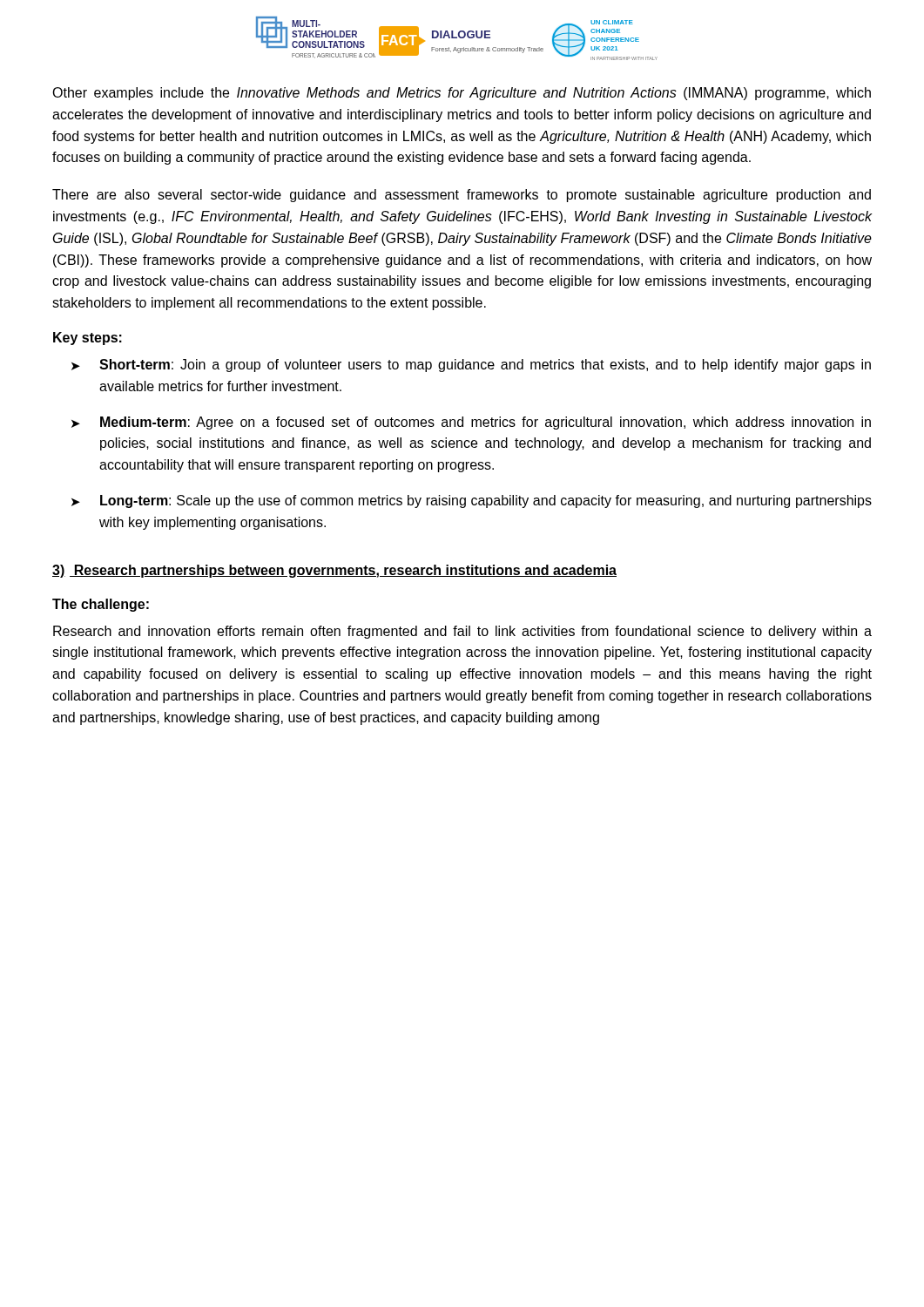
Task: Click where it says "The challenge:"
Action: 101,604
